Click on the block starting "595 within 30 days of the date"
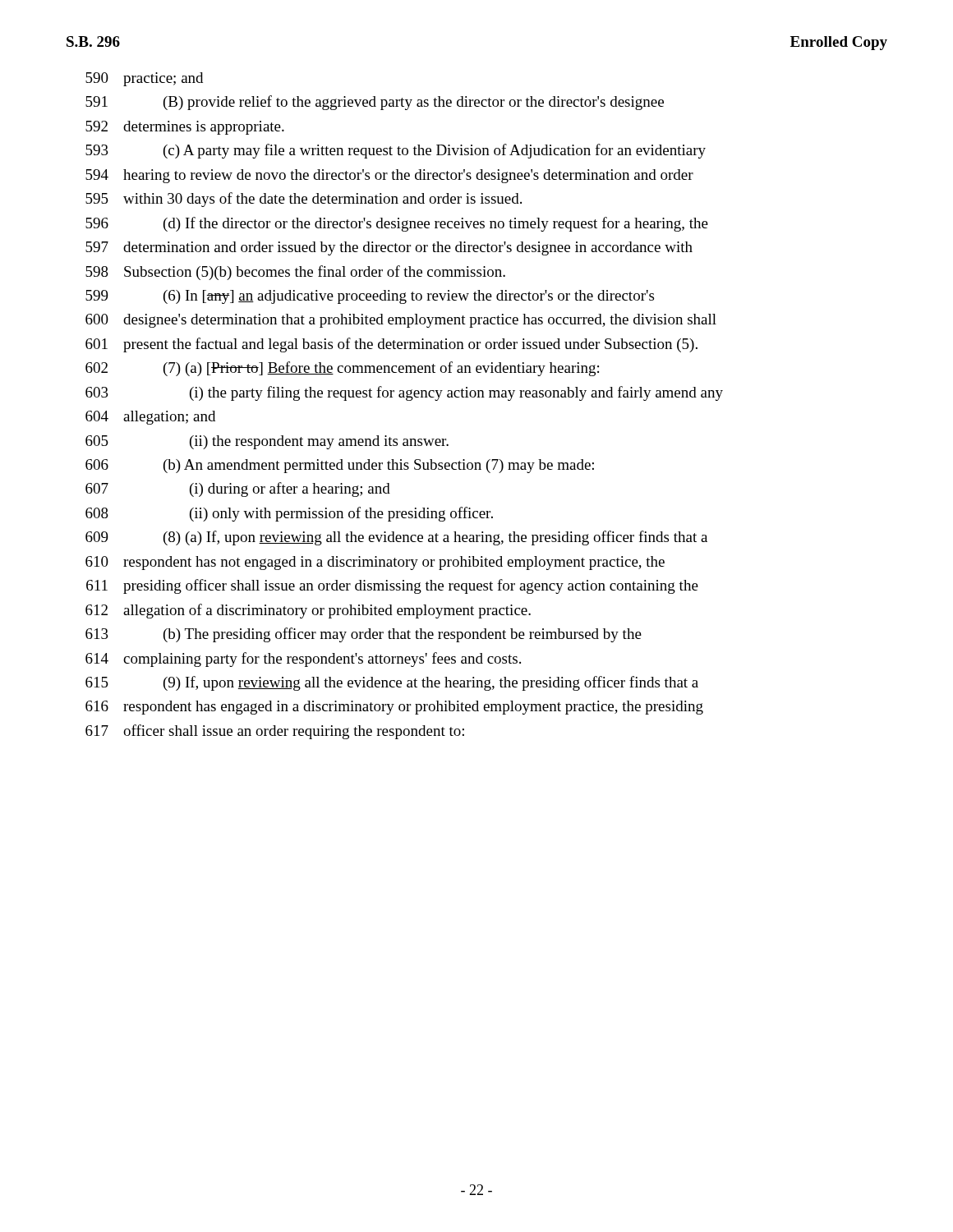Viewport: 953px width, 1232px height. (x=476, y=199)
